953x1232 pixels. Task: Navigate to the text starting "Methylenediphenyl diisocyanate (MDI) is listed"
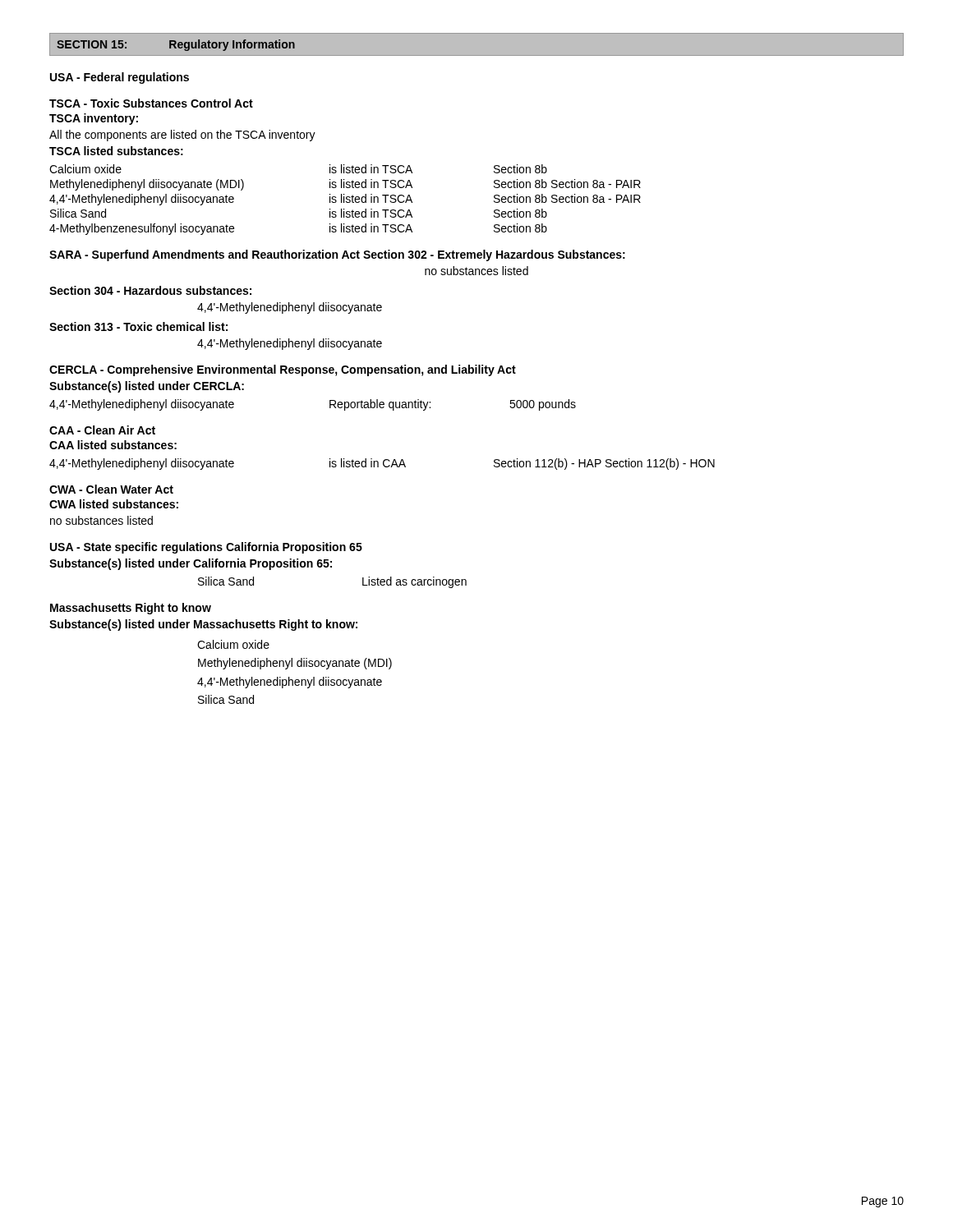pyautogui.click(x=345, y=185)
